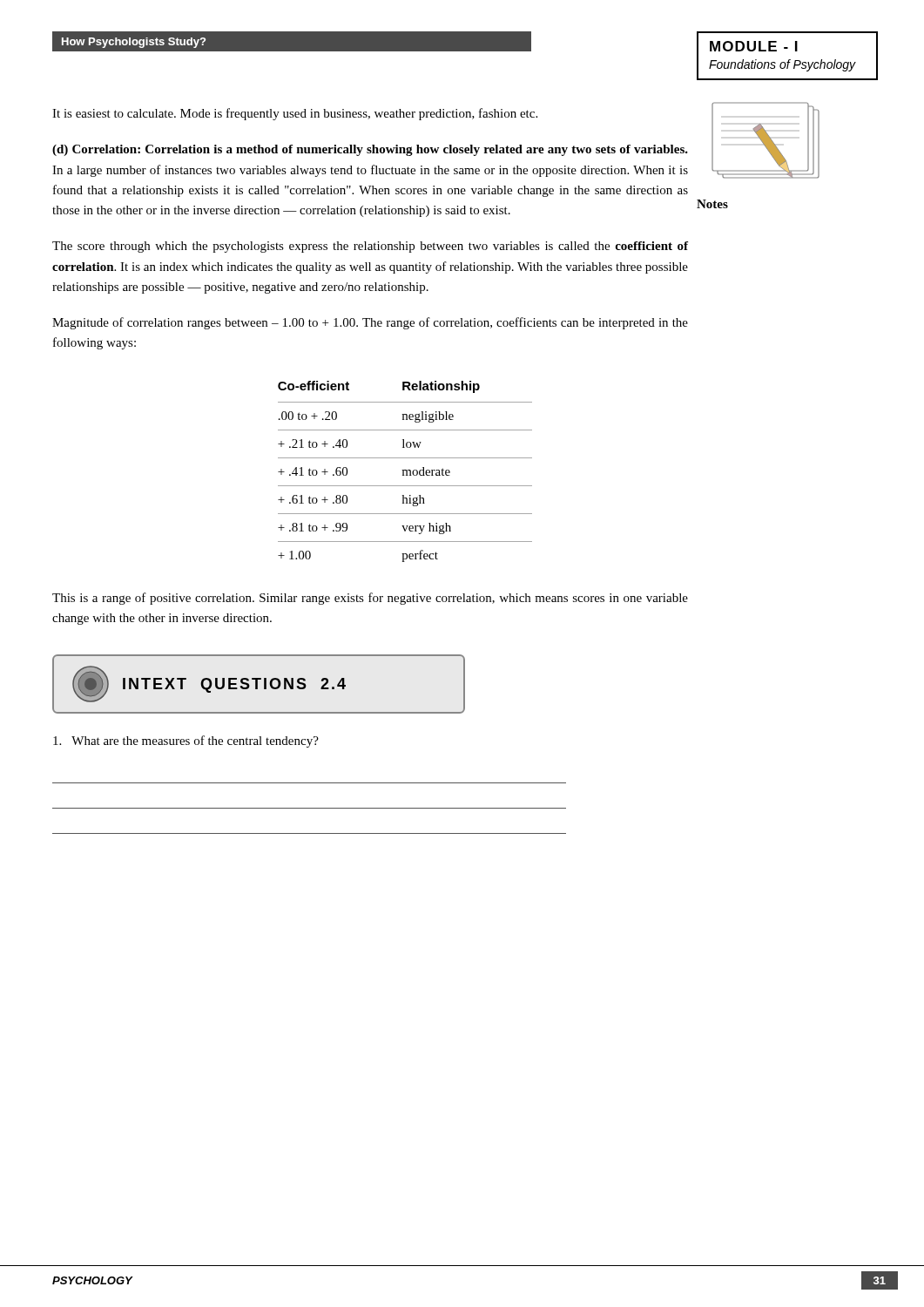Click the passage that begins "It is easiest to calculate."
This screenshot has width=924, height=1307.
pyautogui.click(x=295, y=113)
